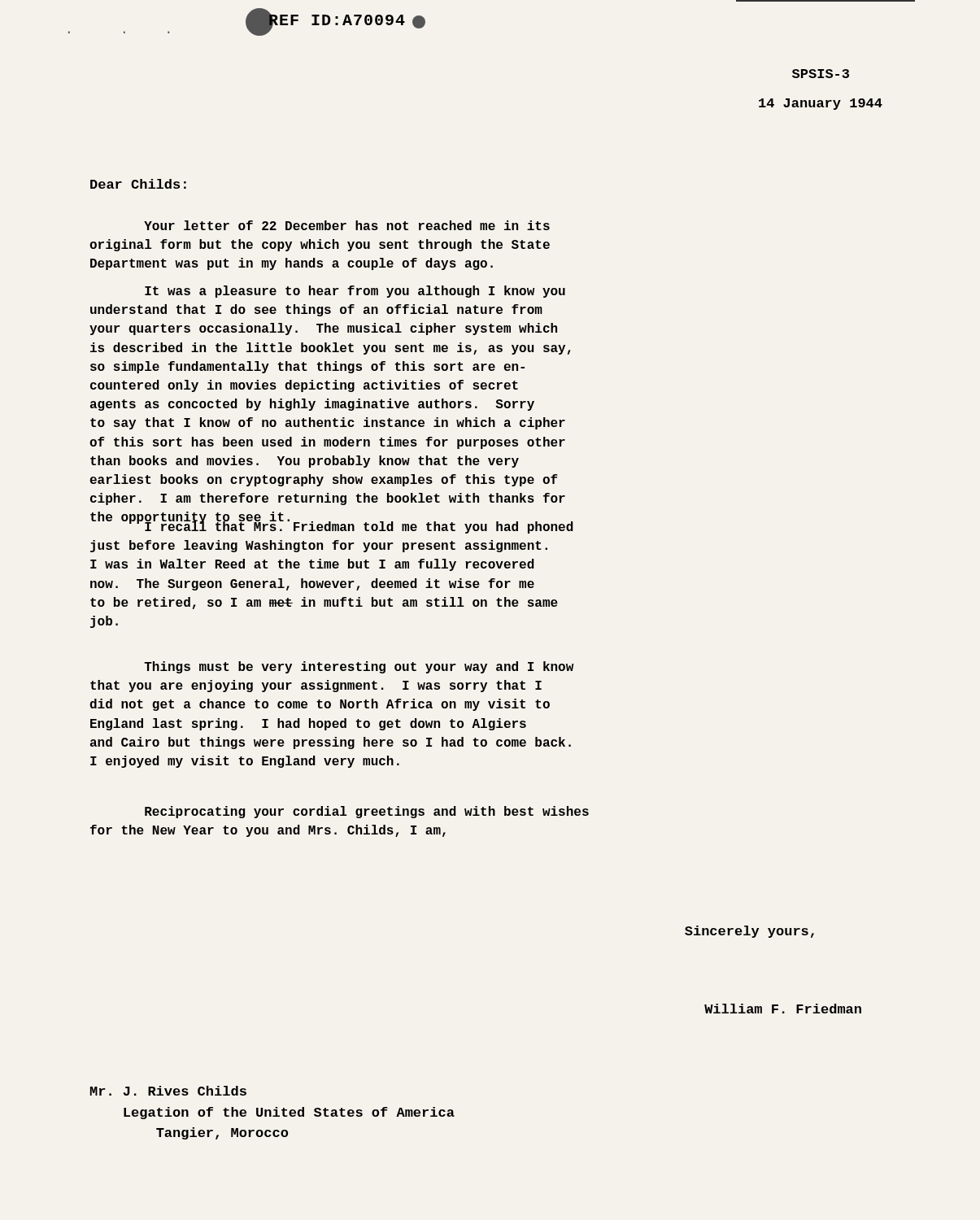This screenshot has width=980, height=1220.
Task: Locate the text containing "William F. Friedman"
Action: 783,1010
